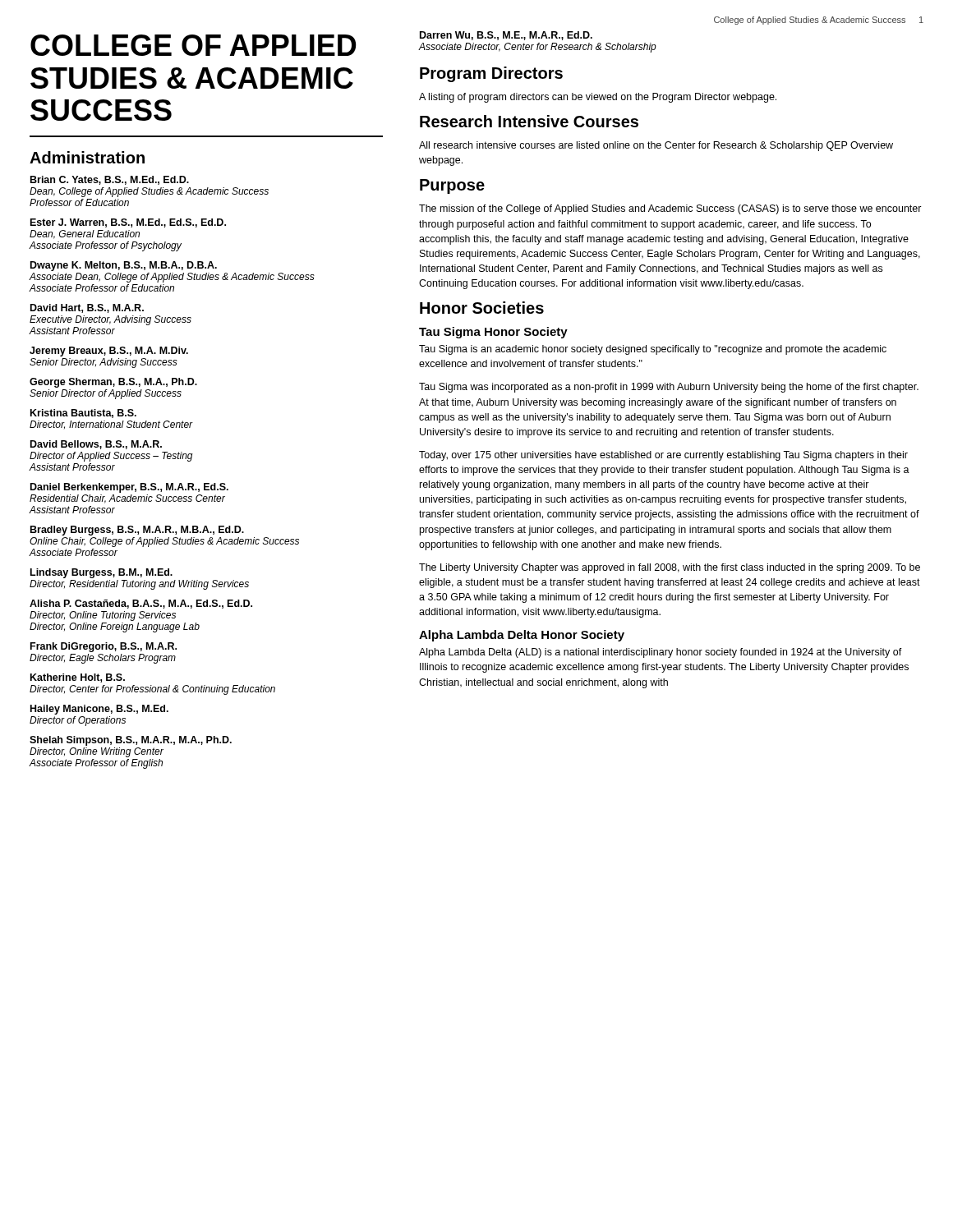The width and height of the screenshot is (953, 1232).
Task: Navigate to the block starting "Lindsay Burgess, B.M., M.Ed. Director, Residential Tutoring and"
Action: point(206,578)
